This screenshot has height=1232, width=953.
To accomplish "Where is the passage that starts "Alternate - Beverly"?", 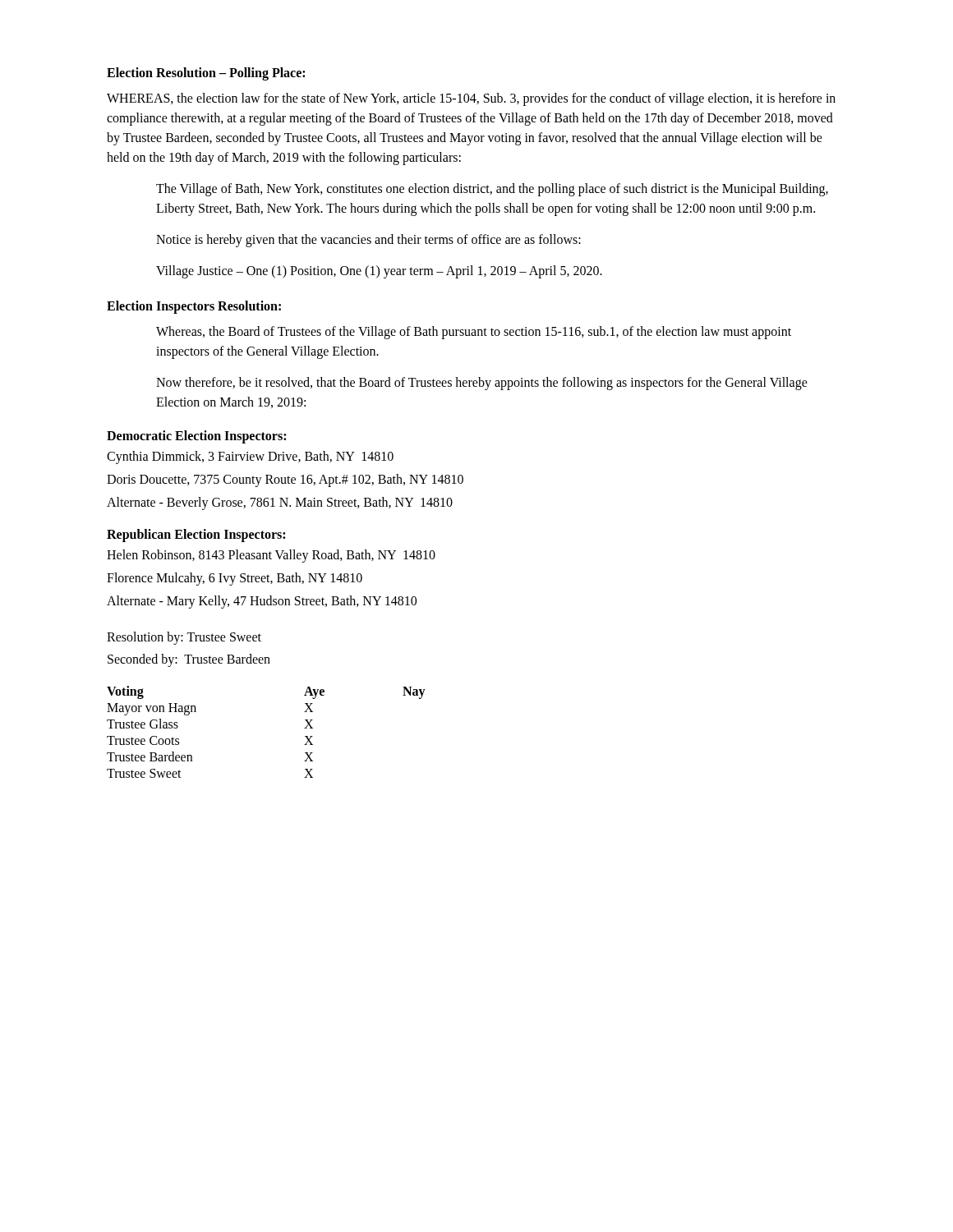I will pos(280,502).
